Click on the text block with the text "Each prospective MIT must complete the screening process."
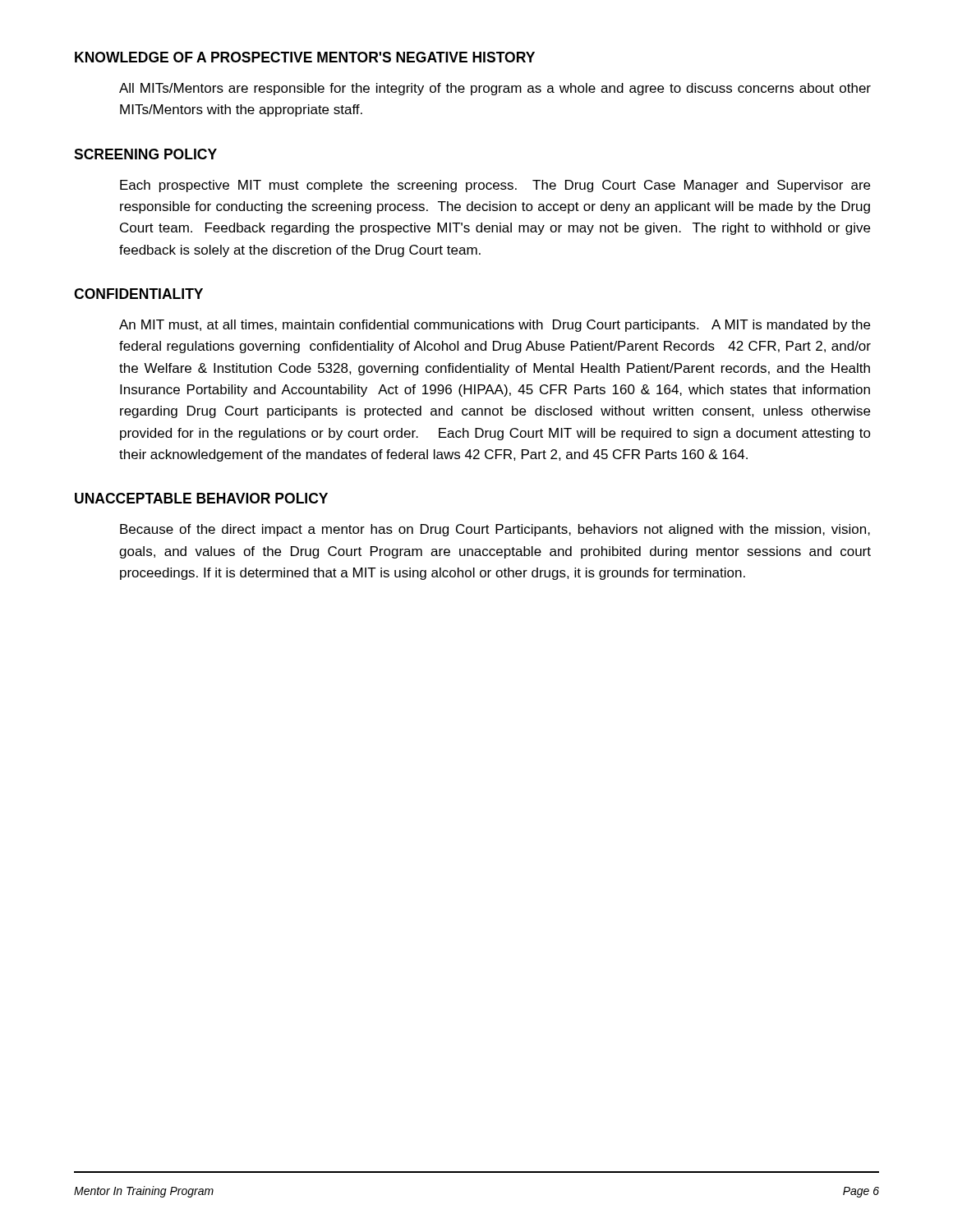Screen dimensions: 1232x953 [495, 217]
